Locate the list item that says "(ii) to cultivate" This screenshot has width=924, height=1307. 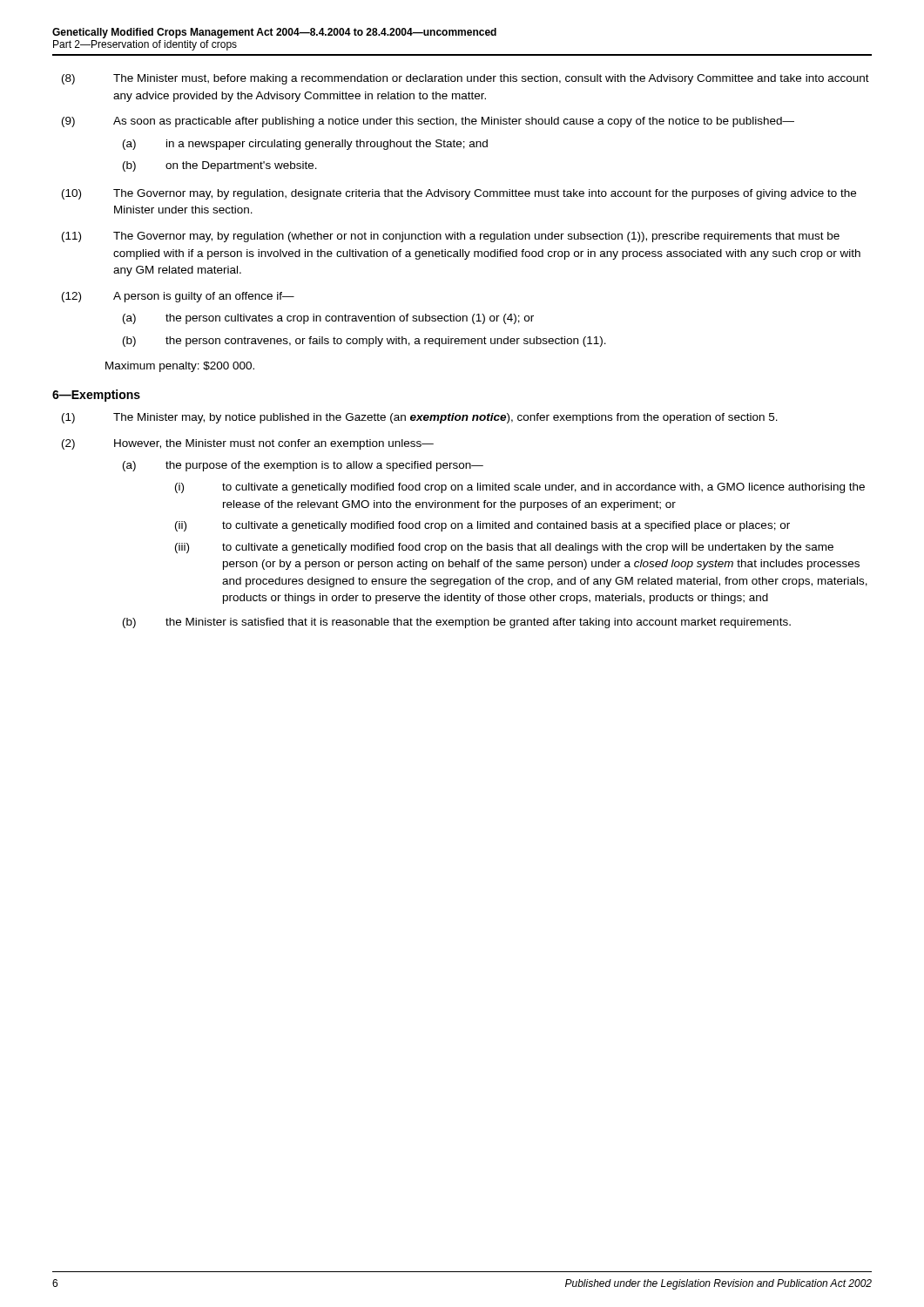pyautogui.click(x=519, y=525)
